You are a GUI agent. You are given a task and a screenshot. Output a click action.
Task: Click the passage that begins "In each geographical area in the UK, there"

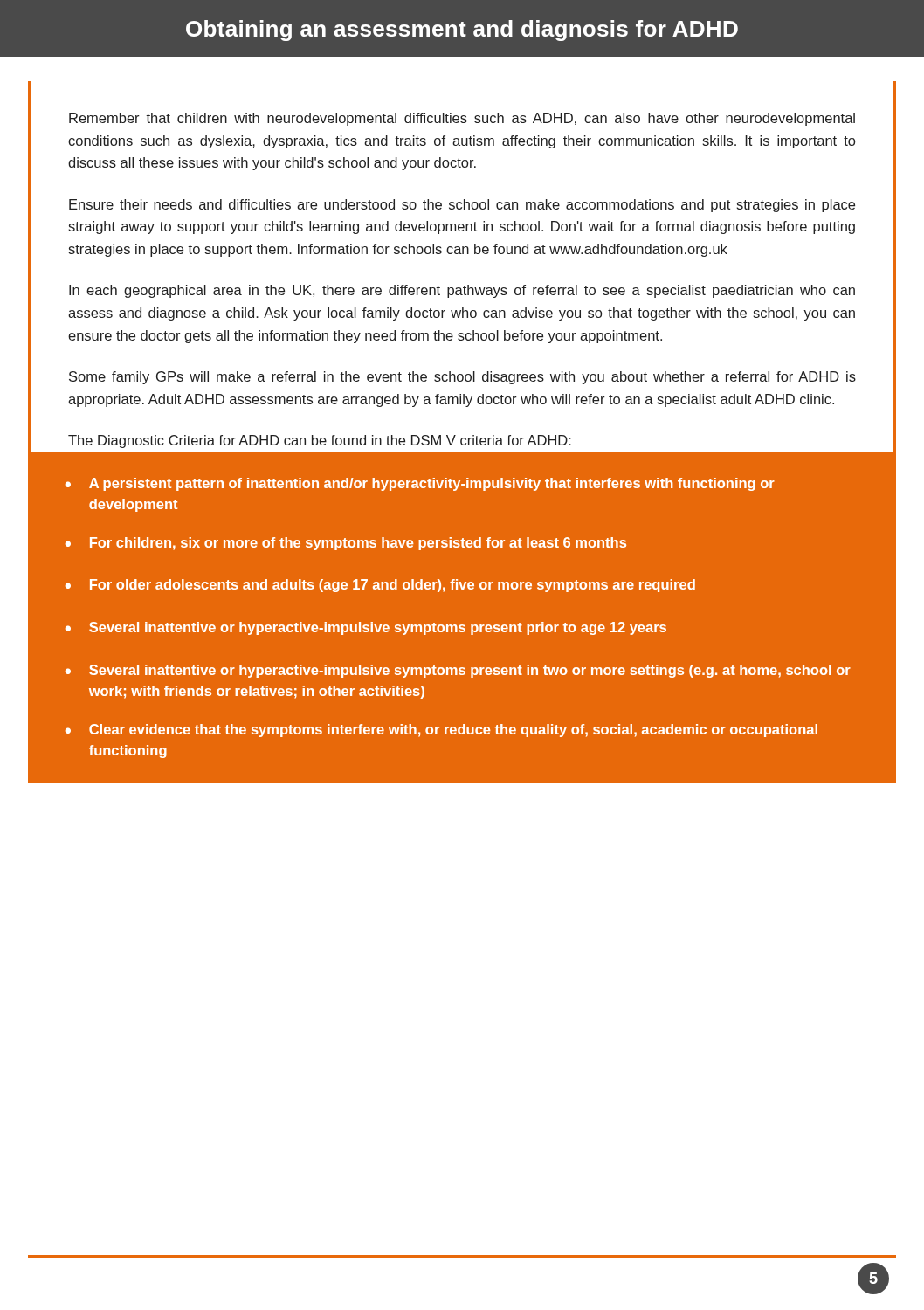[462, 313]
